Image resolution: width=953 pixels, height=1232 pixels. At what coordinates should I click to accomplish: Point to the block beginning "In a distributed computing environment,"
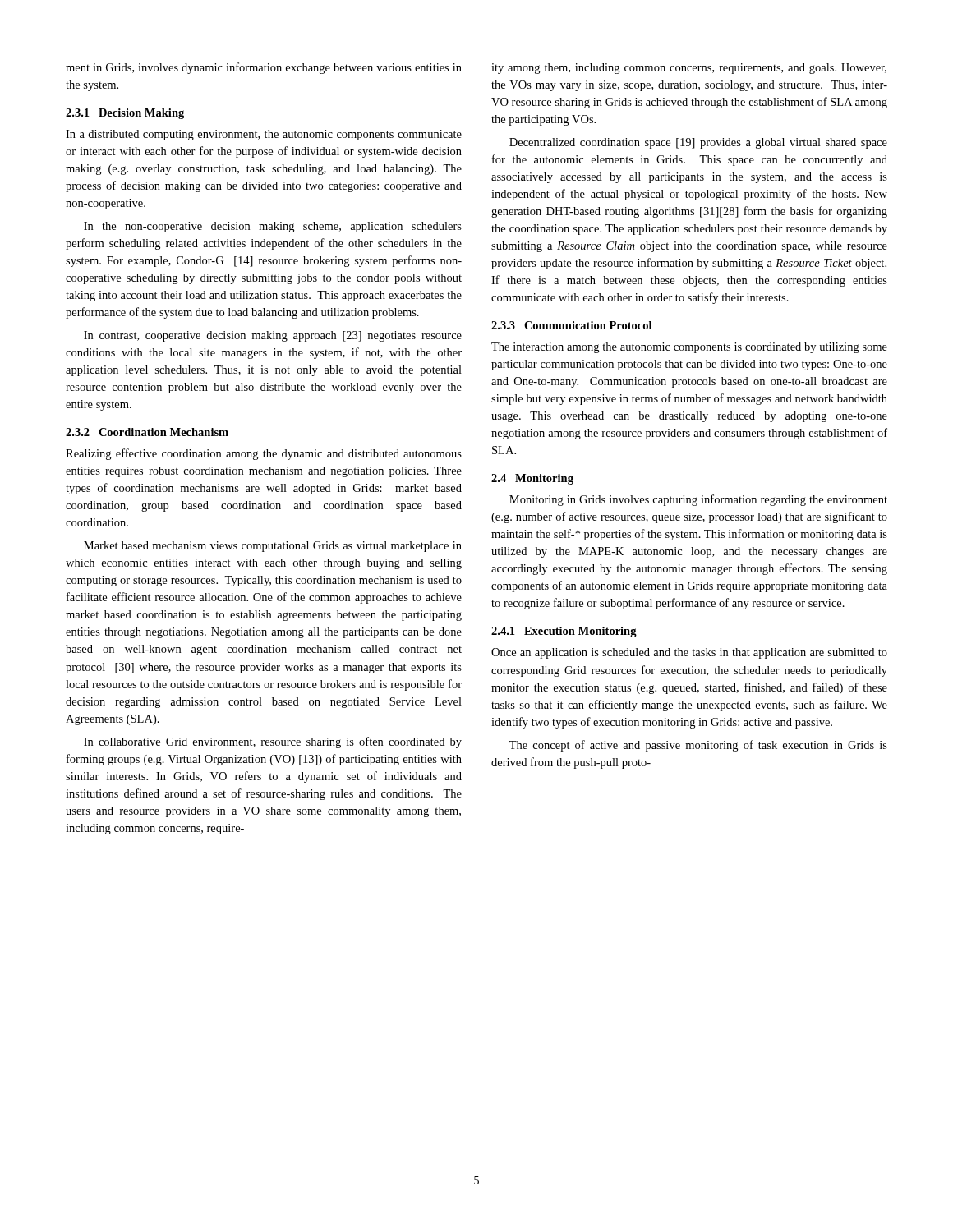264,270
